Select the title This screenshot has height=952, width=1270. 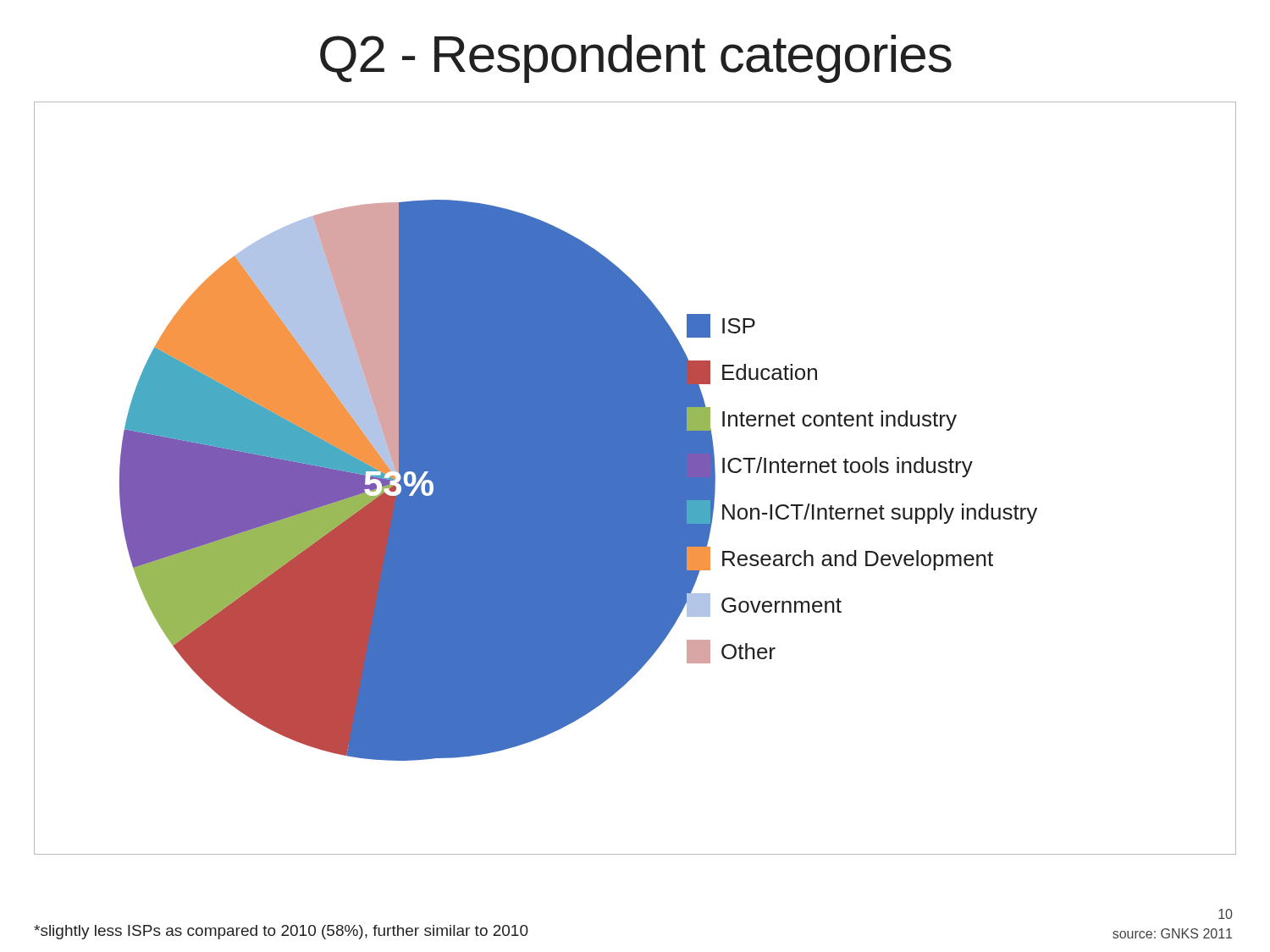(x=635, y=54)
